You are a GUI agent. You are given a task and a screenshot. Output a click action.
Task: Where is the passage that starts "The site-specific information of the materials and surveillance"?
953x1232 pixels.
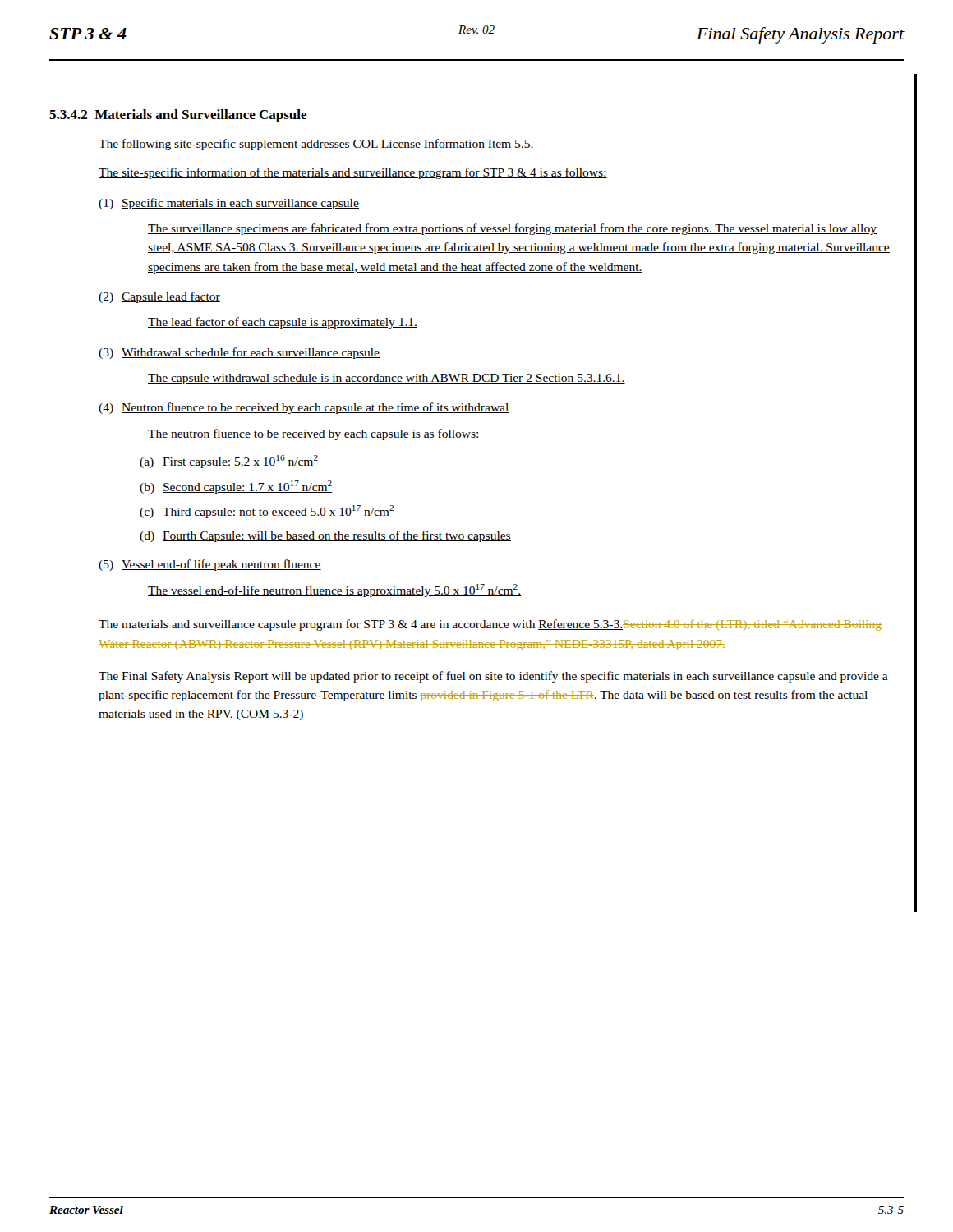[353, 172]
